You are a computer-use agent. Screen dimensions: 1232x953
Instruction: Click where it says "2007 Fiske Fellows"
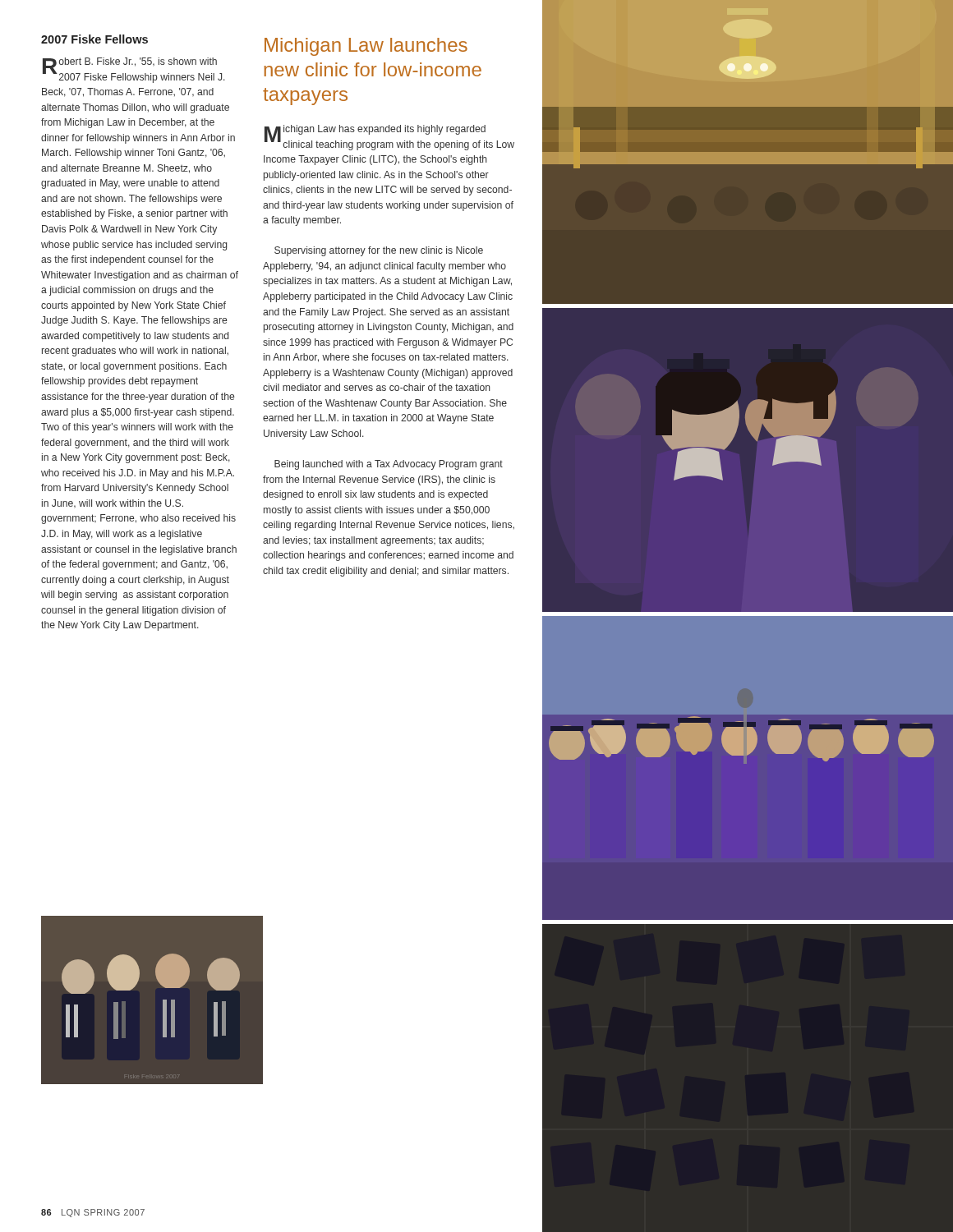[95, 39]
